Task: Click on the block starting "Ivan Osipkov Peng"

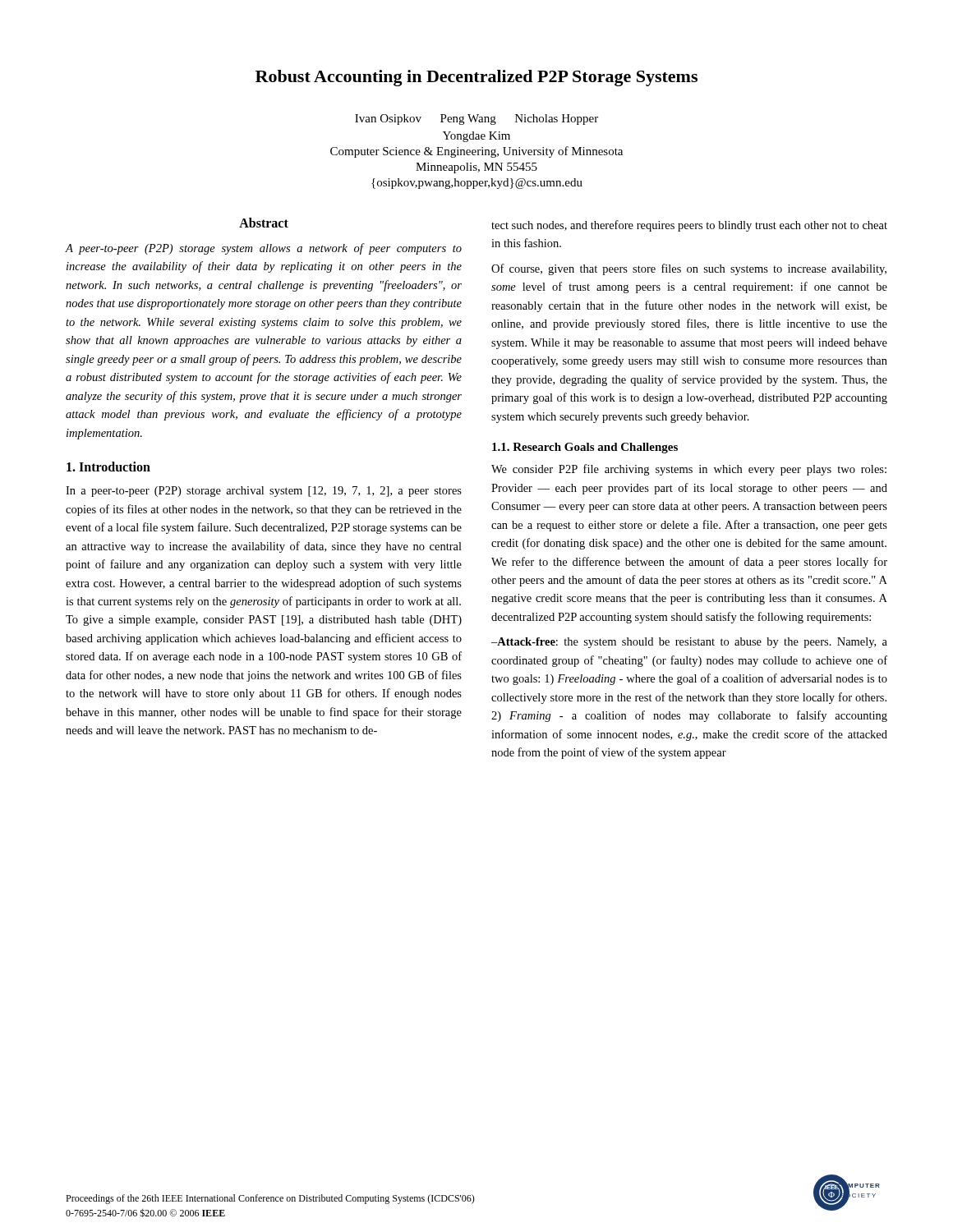Action: 476,151
